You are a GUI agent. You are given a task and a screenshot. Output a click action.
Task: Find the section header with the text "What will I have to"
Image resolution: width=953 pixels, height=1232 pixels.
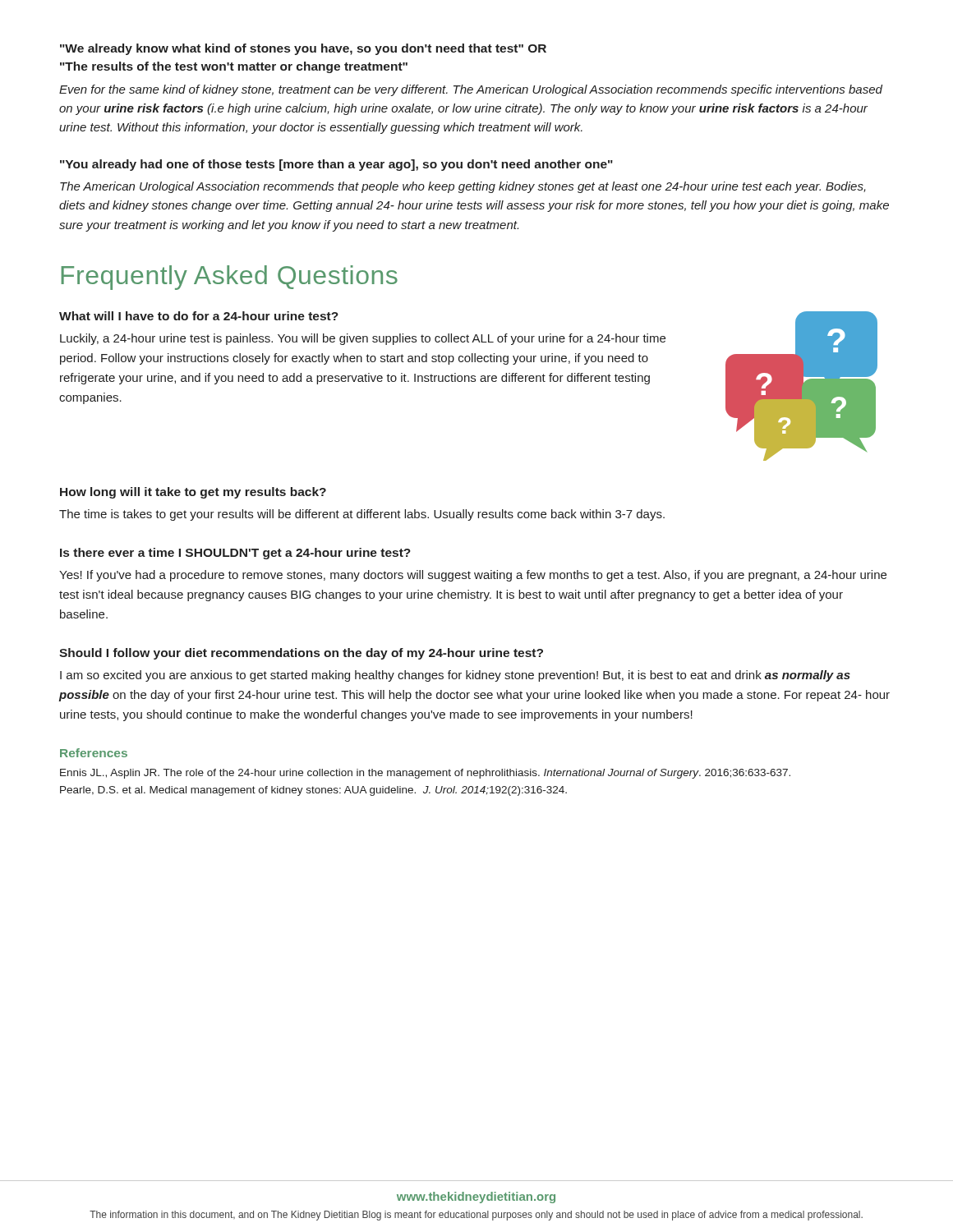(x=199, y=316)
